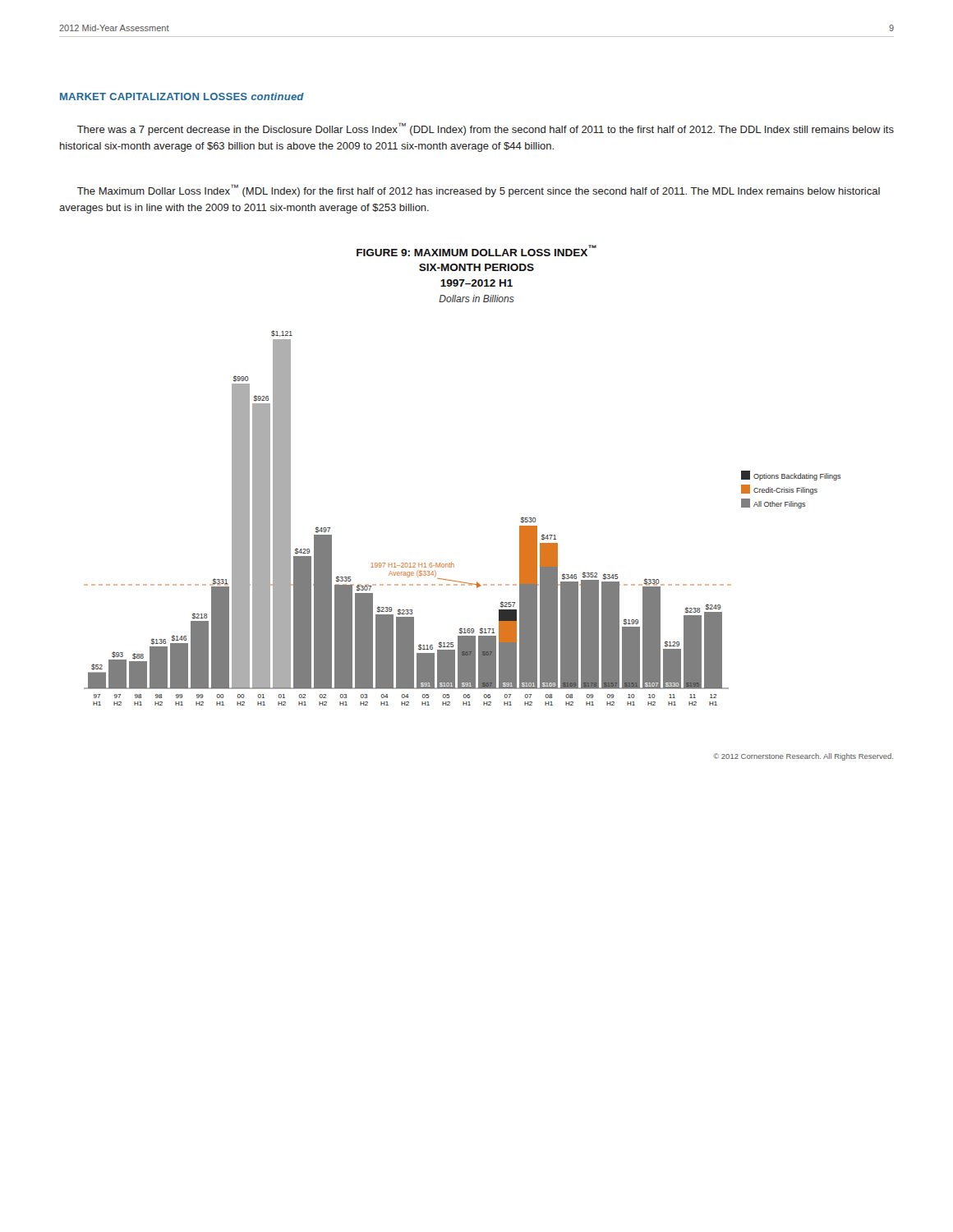Select the footnote

coord(804,756)
